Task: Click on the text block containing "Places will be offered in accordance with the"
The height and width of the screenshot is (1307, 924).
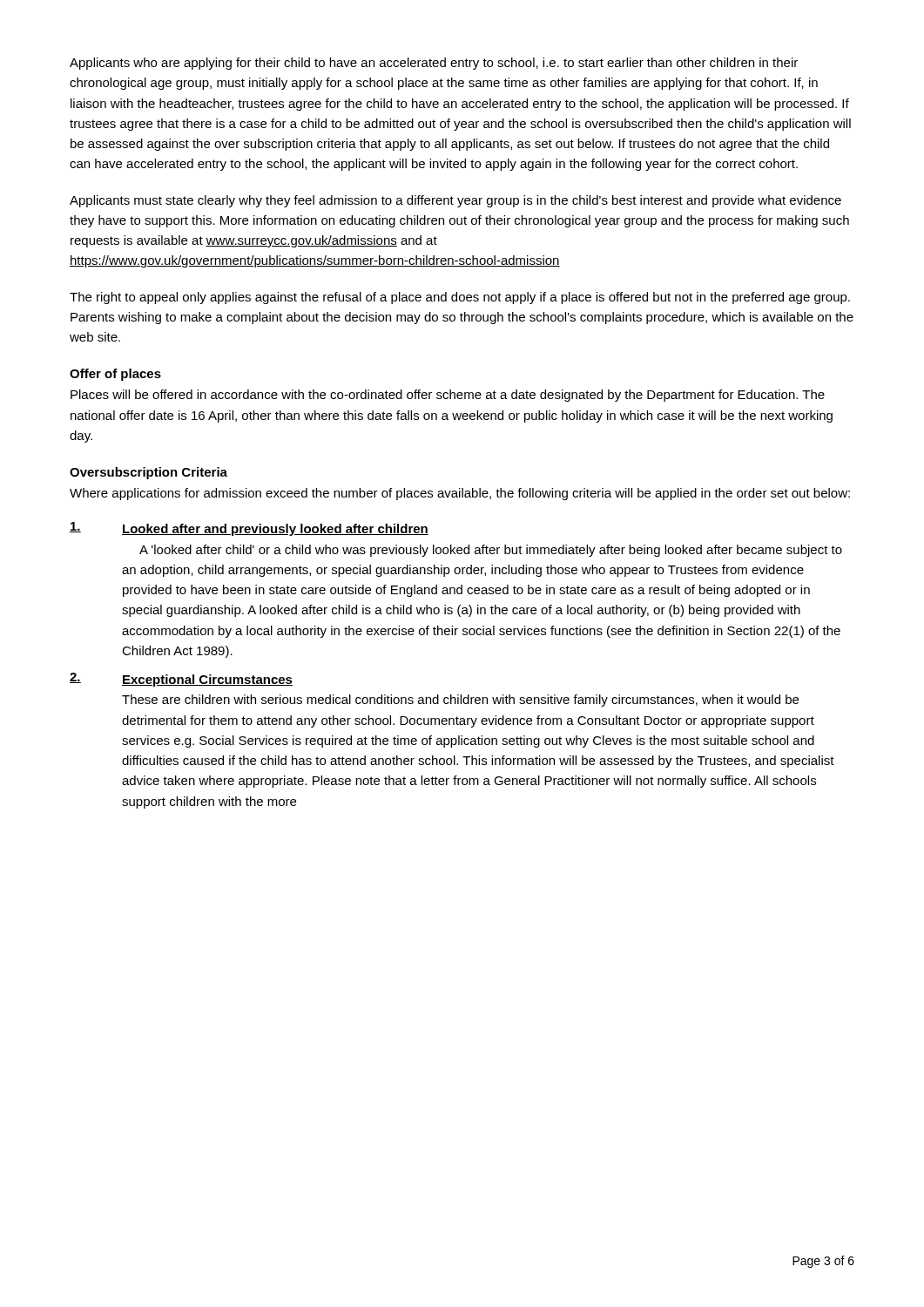Action: (452, 415)
